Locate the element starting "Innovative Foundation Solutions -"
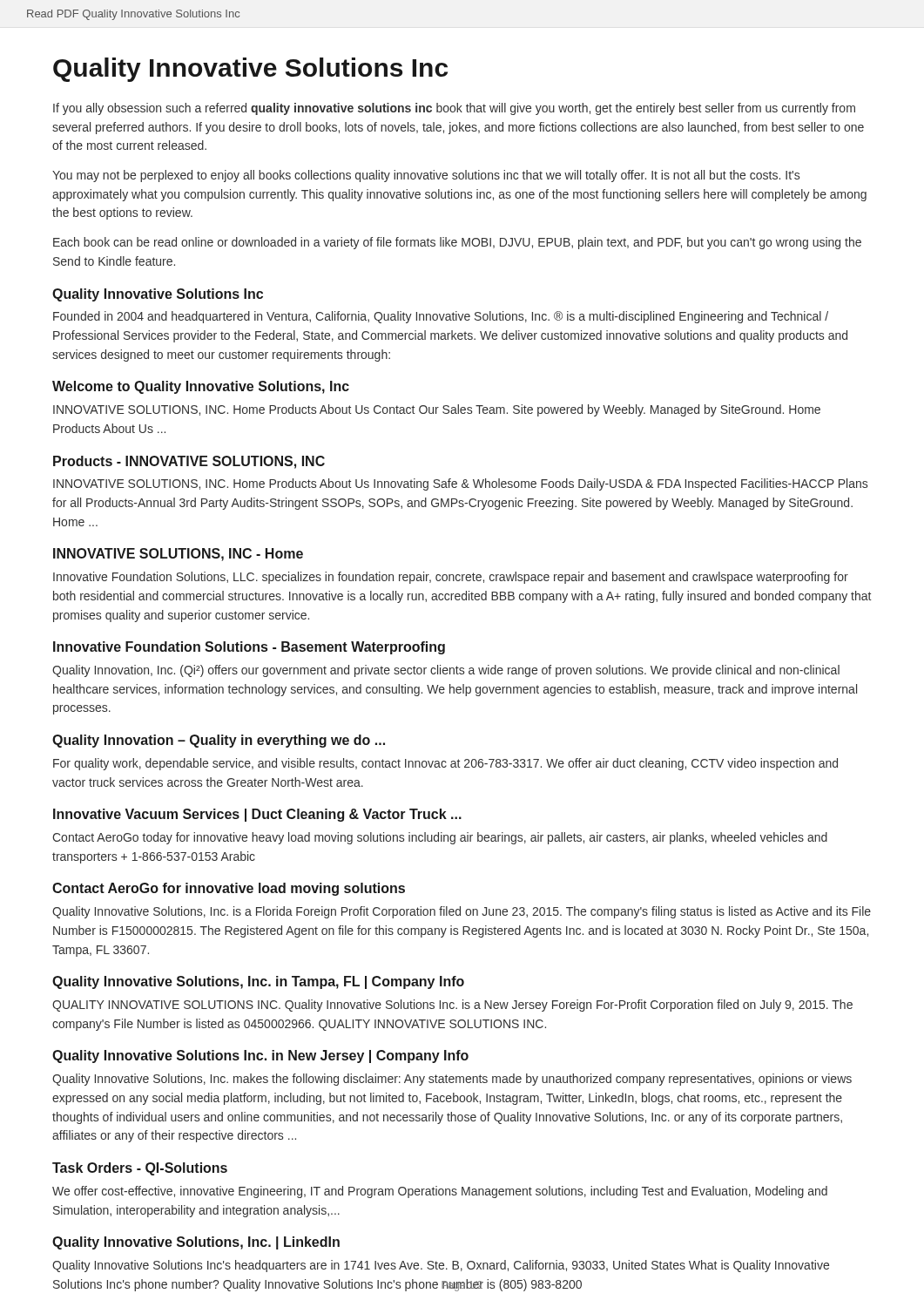The image size is (924, 1307). pos(249,648)
